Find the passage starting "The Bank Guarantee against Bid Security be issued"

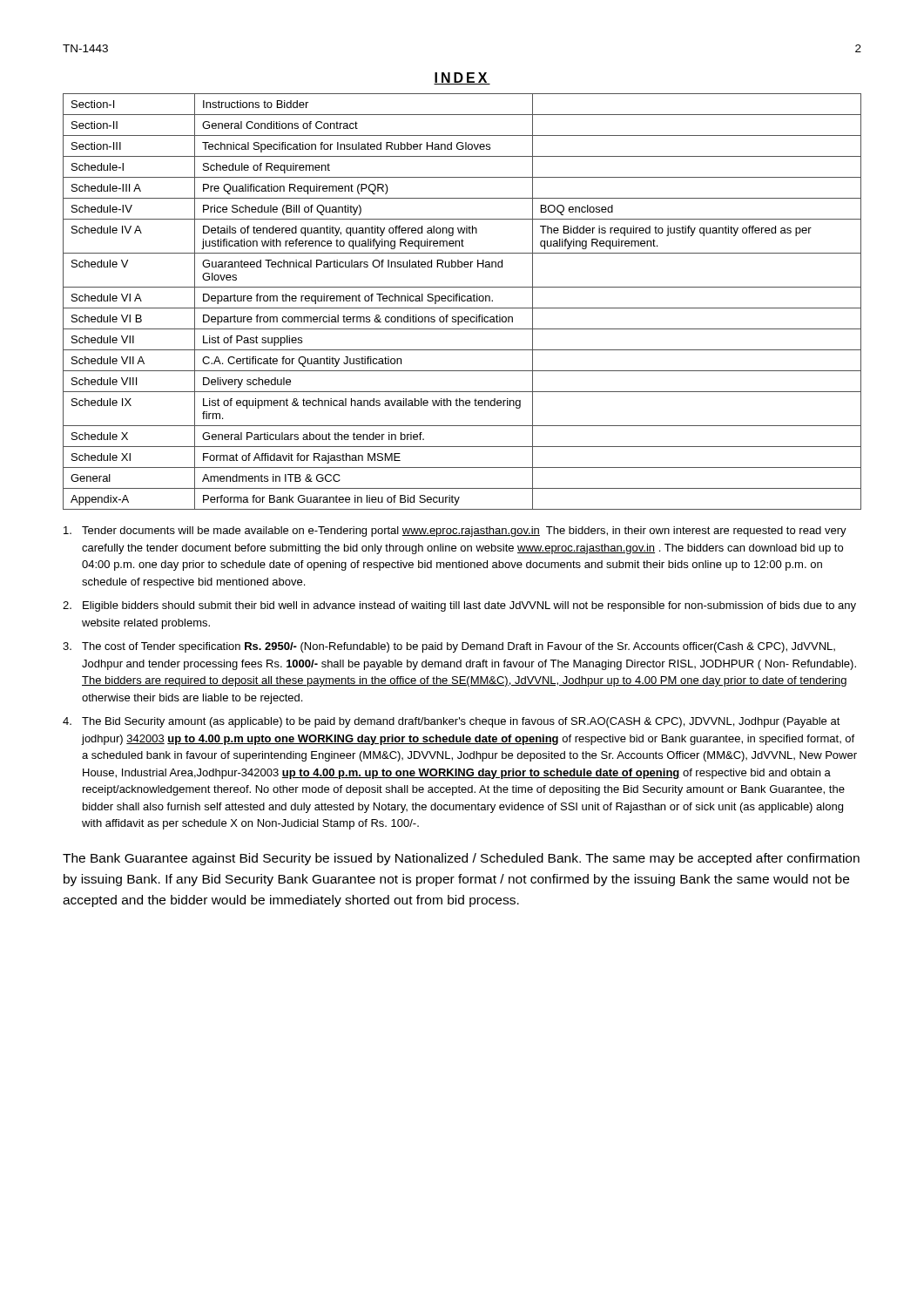pos(461,878)
